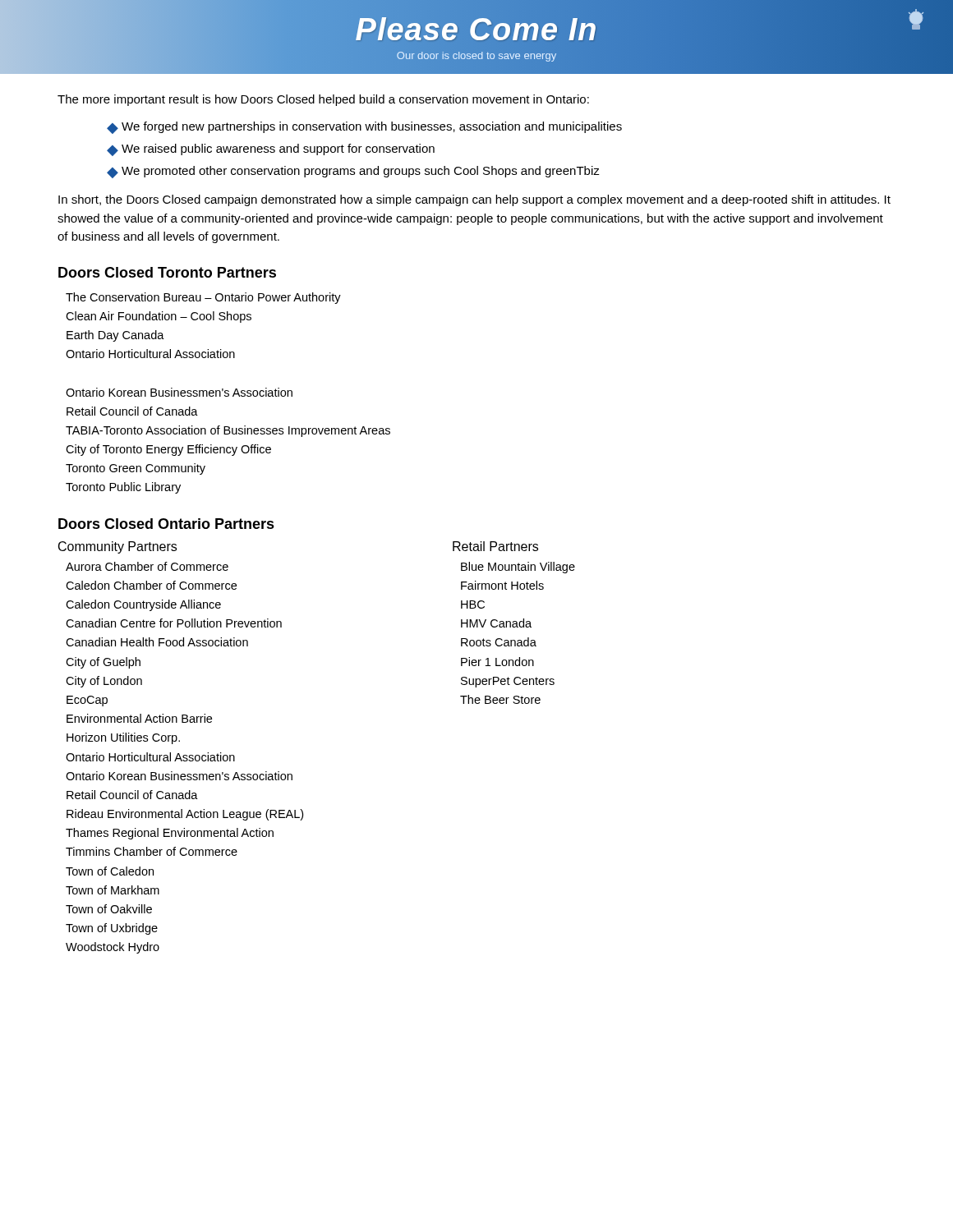Point to the text block starting "Community Partners"
Image resolution: width=953 pixels, height=1232 pixels.
[x=117, y=546]
